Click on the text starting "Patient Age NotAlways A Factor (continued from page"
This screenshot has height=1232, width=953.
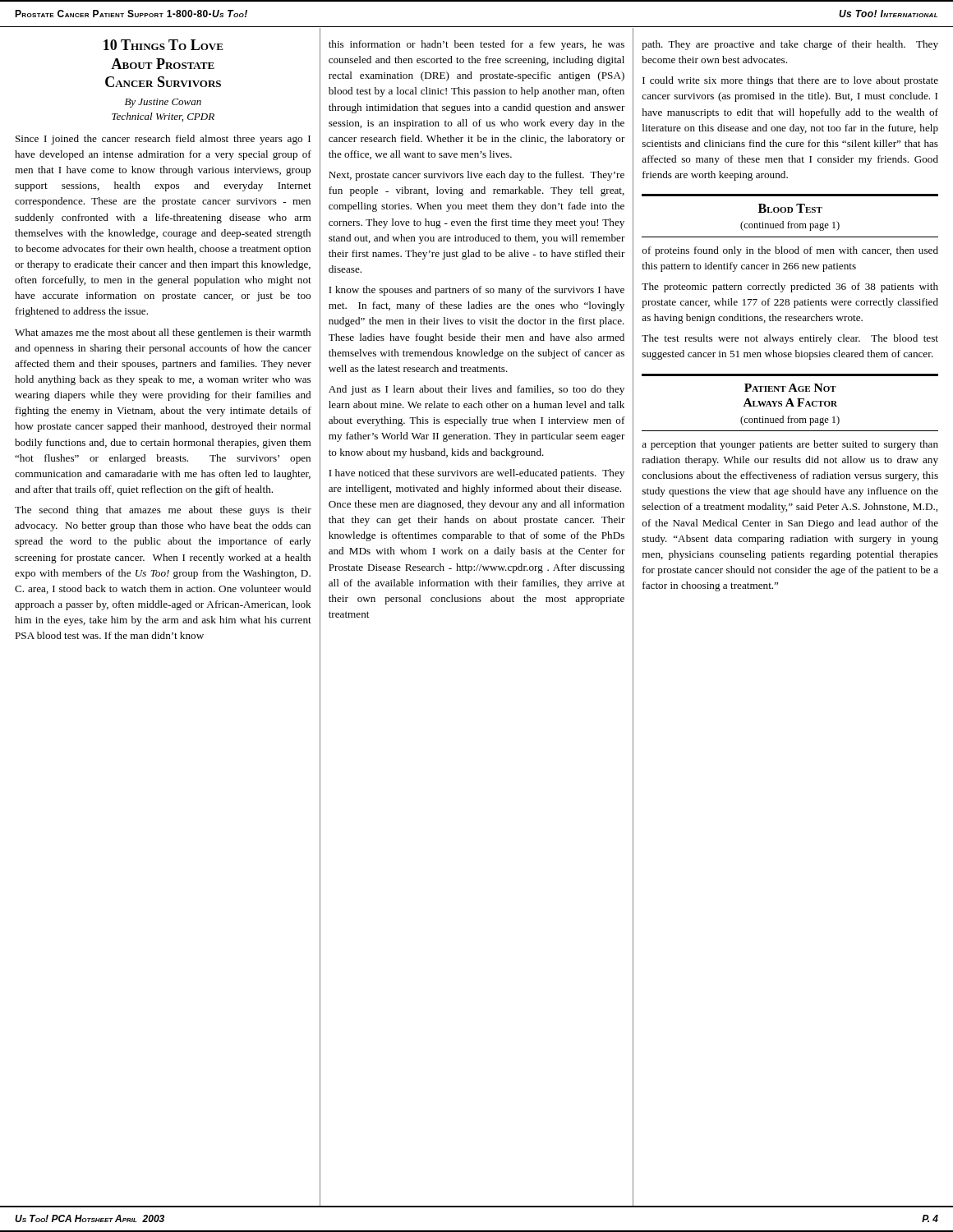click(x=790, y=403)
